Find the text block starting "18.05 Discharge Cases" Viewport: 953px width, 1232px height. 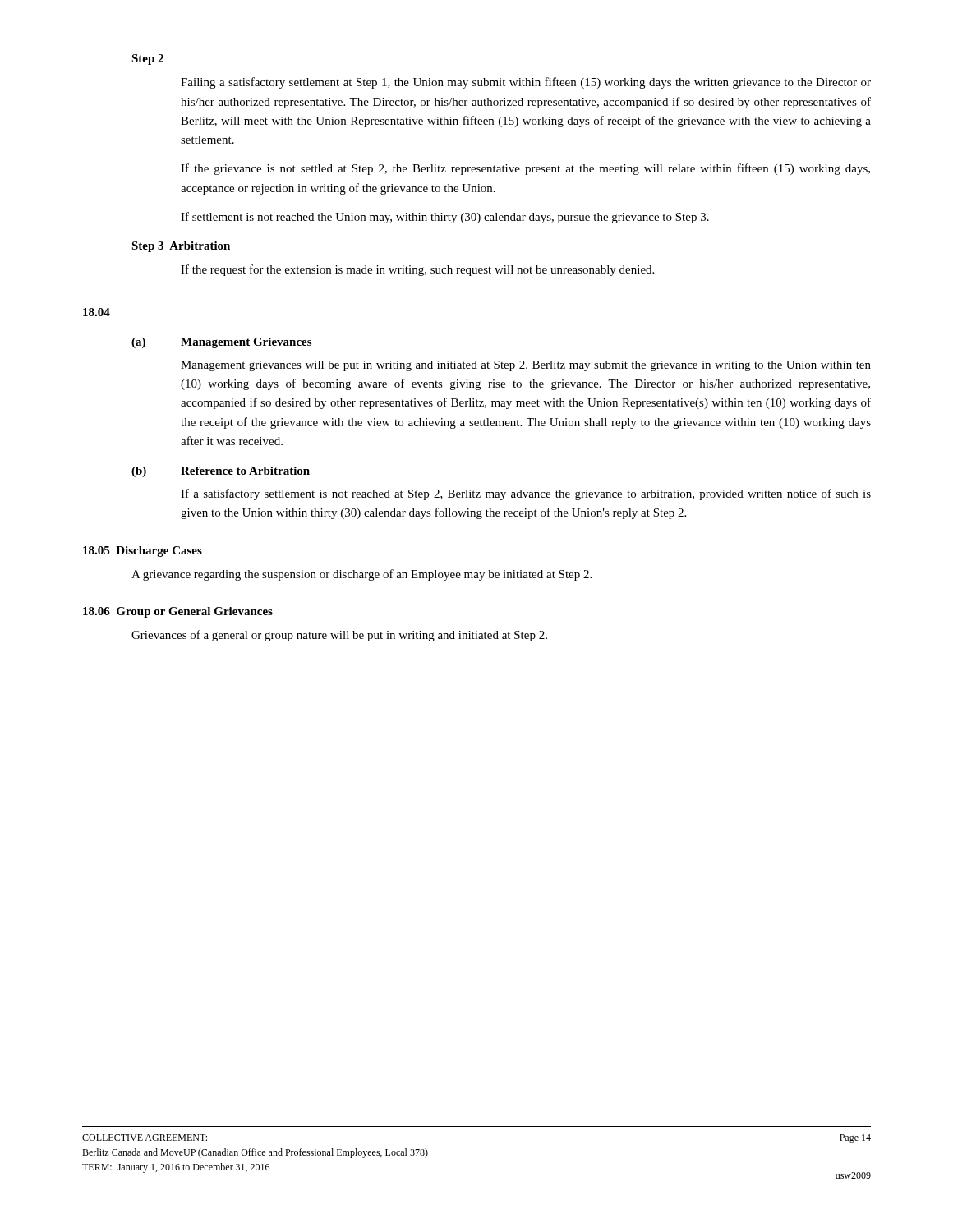(x=143, y=552)
